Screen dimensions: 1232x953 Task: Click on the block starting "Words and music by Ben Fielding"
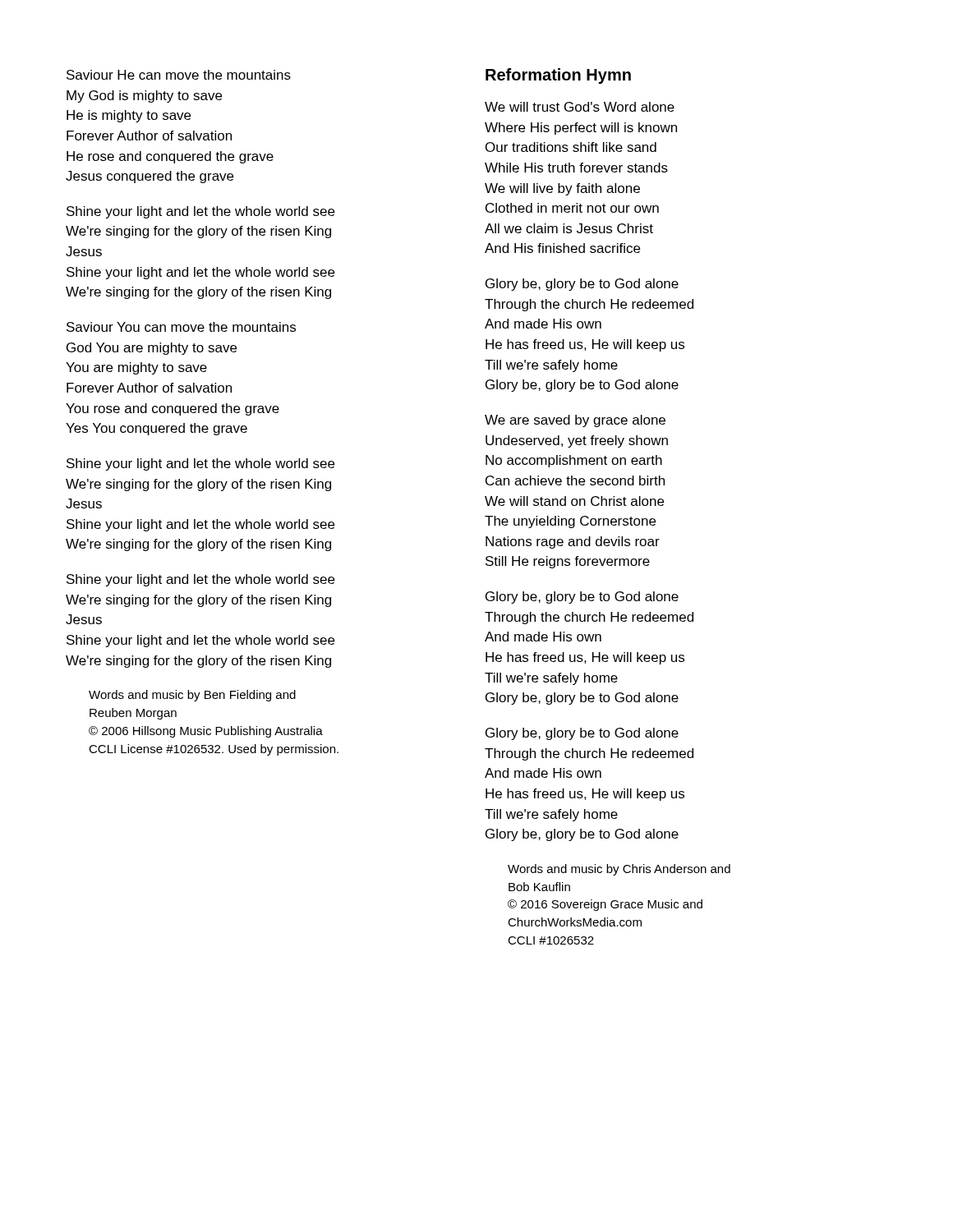[266, 722]
